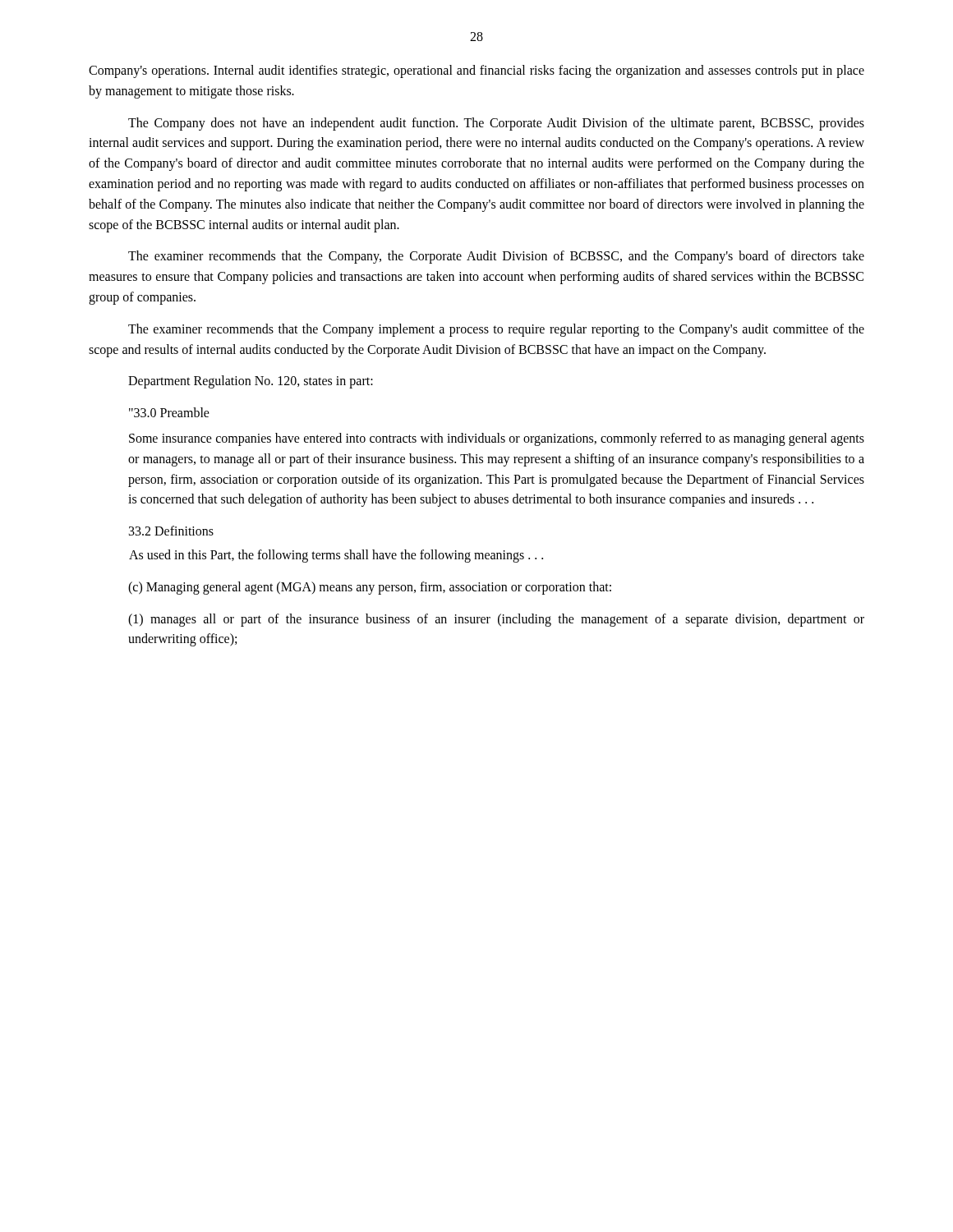Point to the block beginning "The examiner recommends that the Company,"
Image resolution: width=953 pixels, height=1232 pixels.
coord(476,277)
